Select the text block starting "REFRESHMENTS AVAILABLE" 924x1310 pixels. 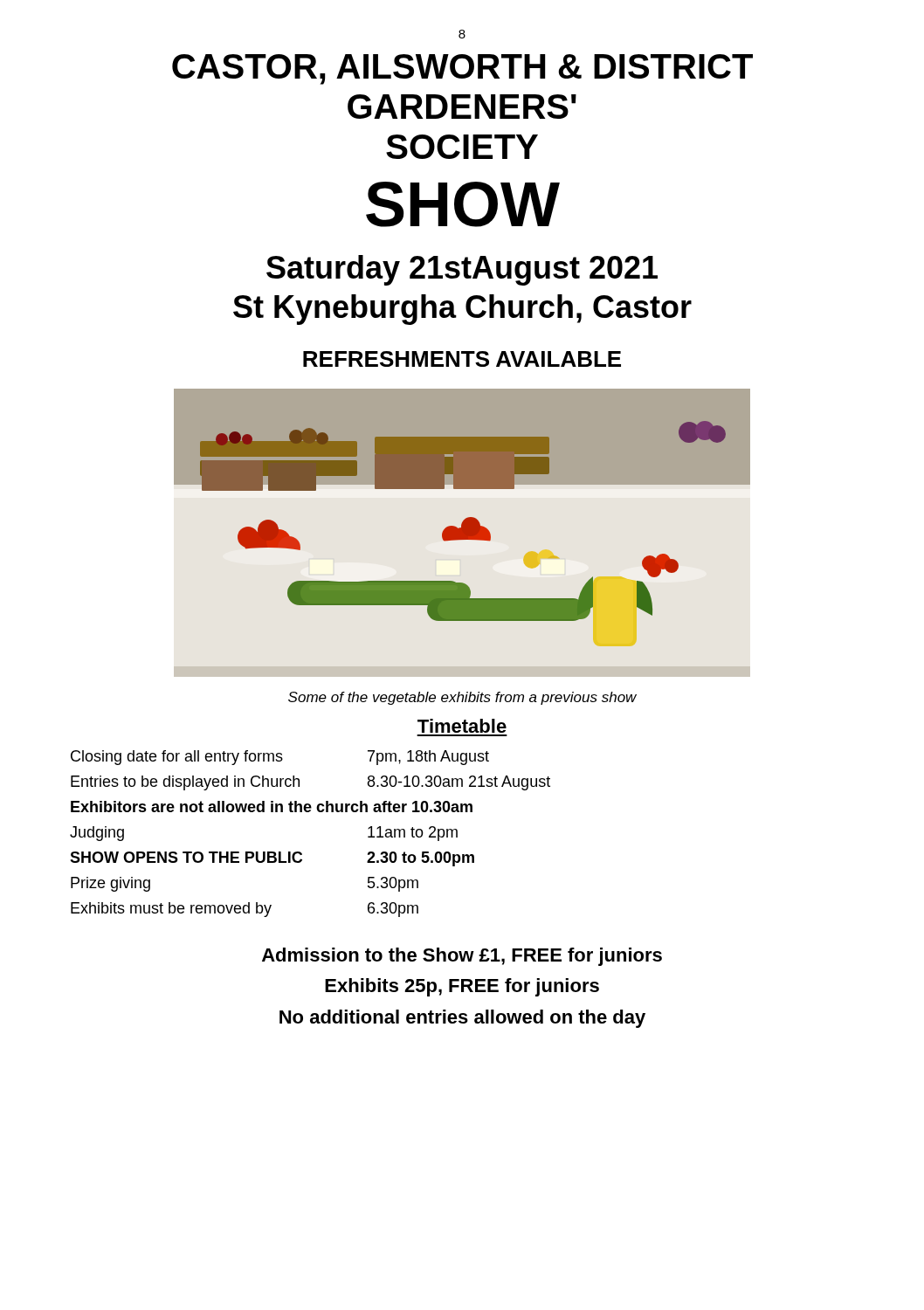click(x=462, y=359)
